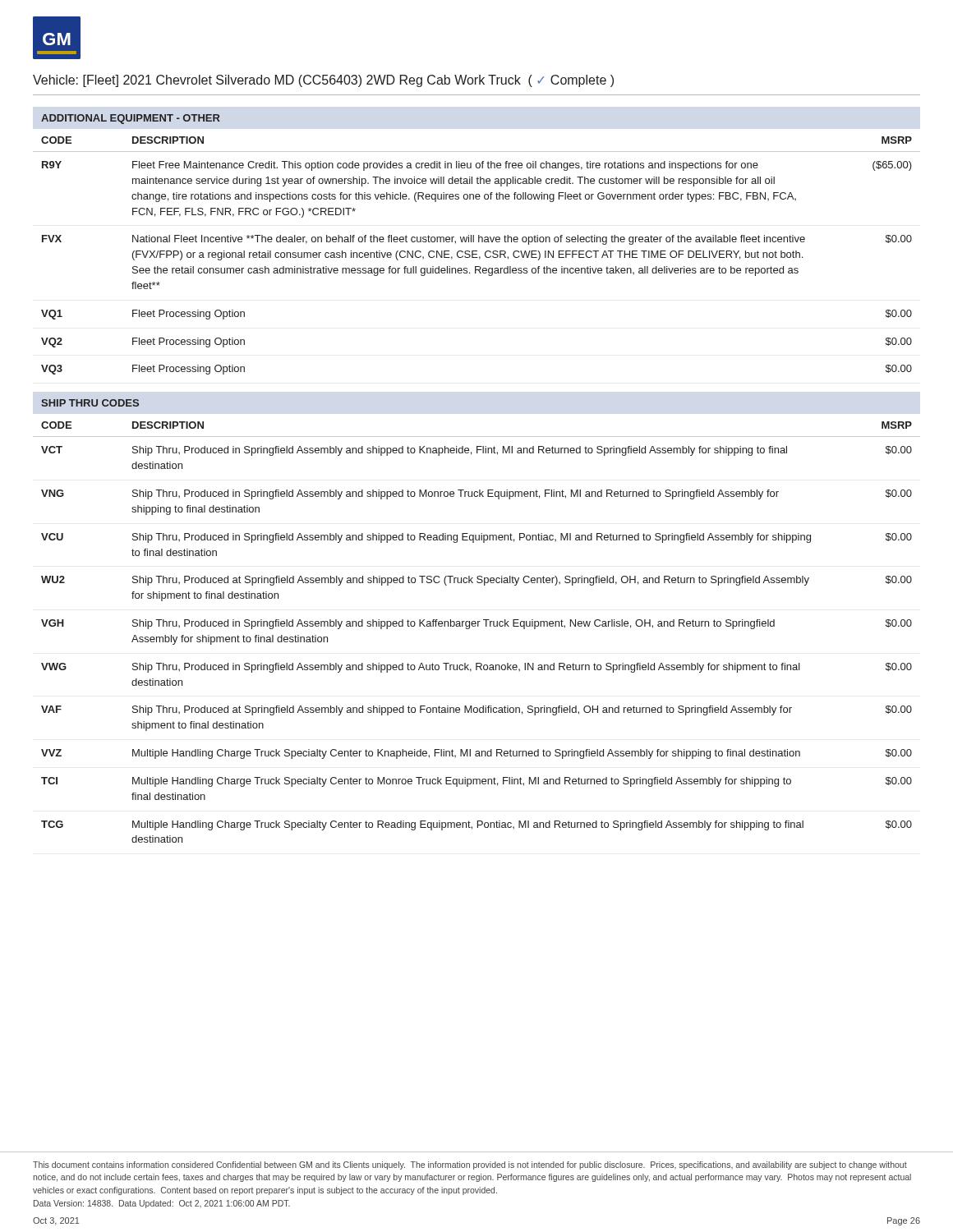The image size is (953, 1232).
Task: Find the passage starting "Vehicle: [Fleet] 2021"
Action: (324, 80)
